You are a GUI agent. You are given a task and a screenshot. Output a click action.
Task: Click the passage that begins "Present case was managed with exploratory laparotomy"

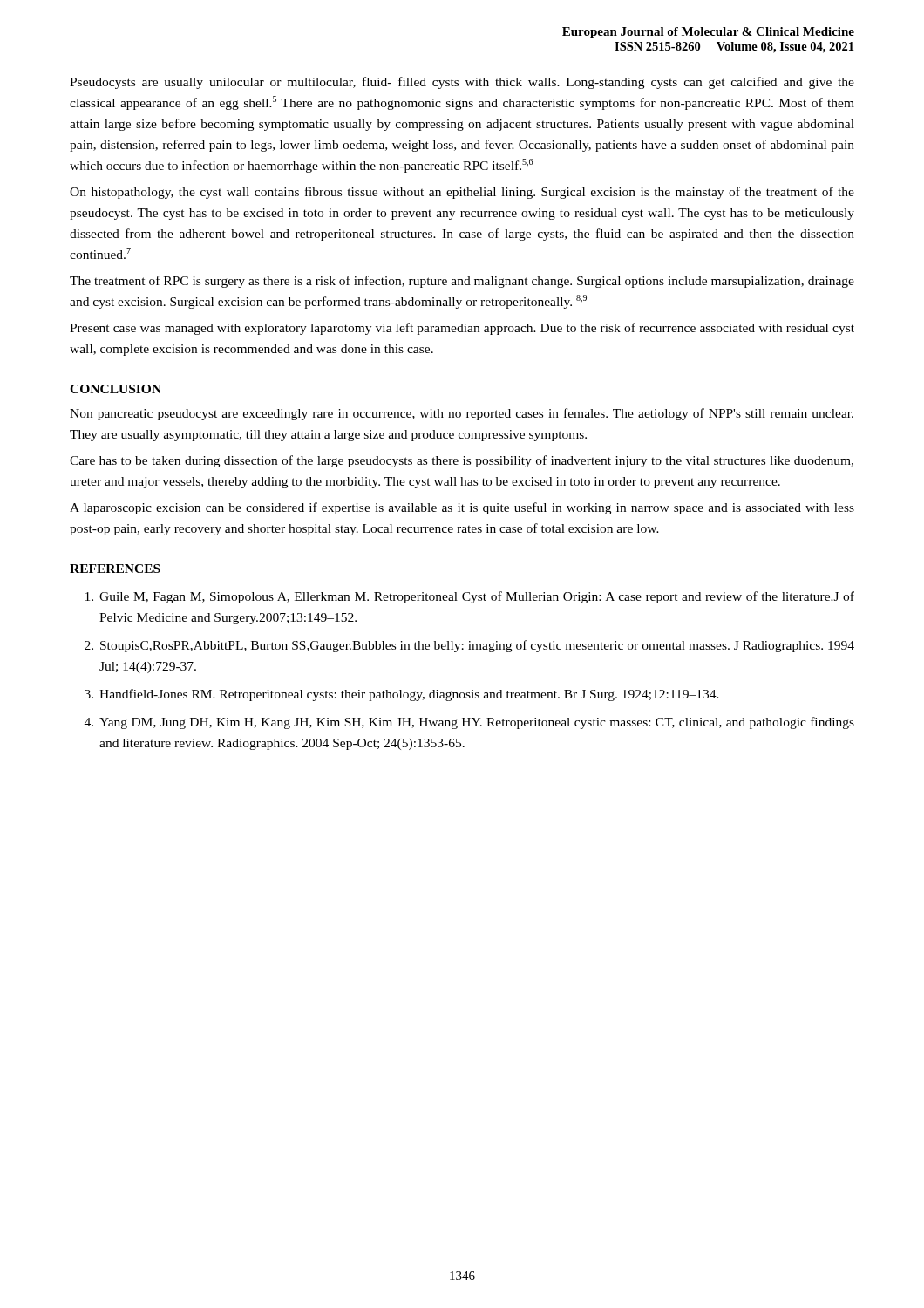[462, 339]
